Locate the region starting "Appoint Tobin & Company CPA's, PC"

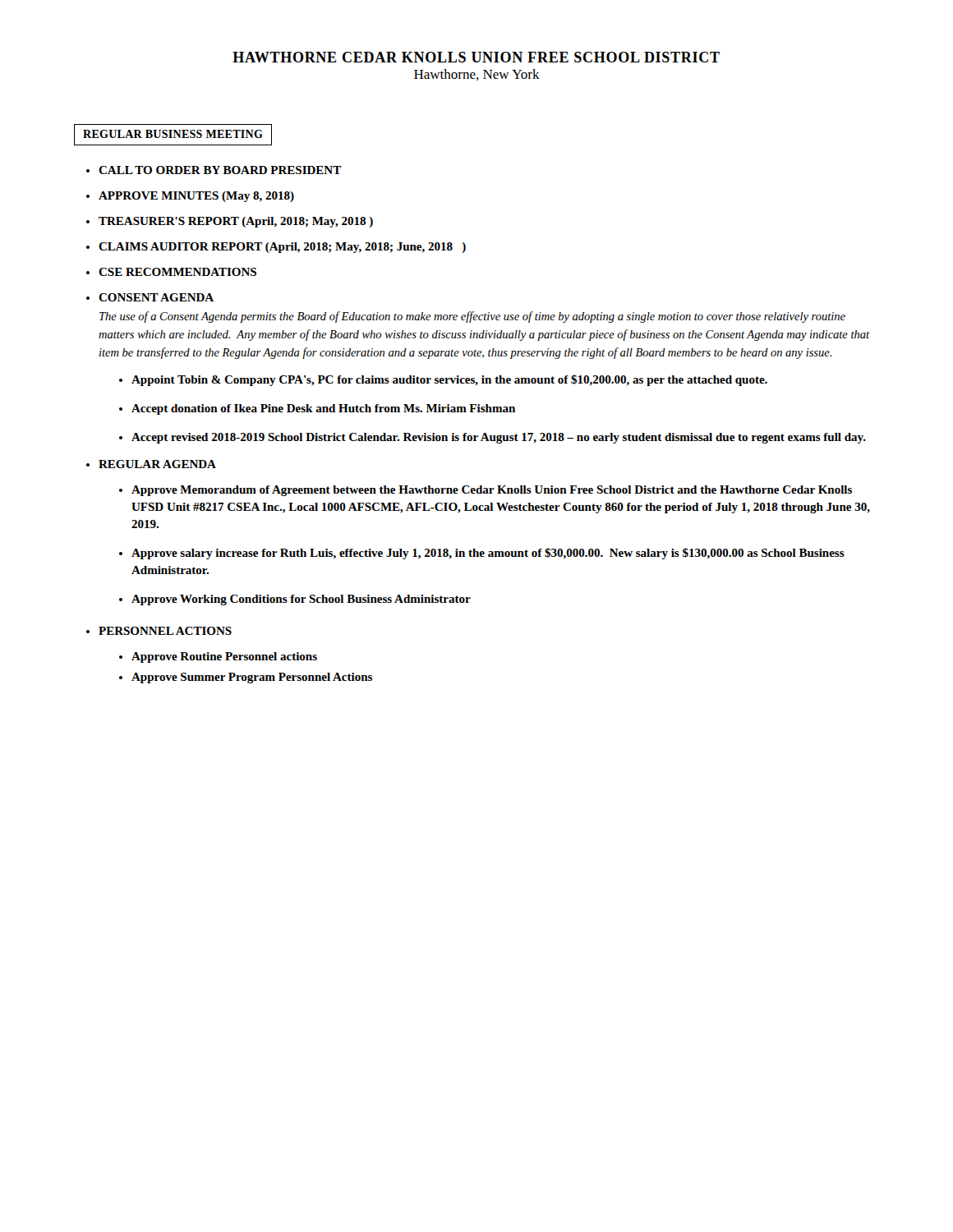pyautogui.click(x=450, y=380)
